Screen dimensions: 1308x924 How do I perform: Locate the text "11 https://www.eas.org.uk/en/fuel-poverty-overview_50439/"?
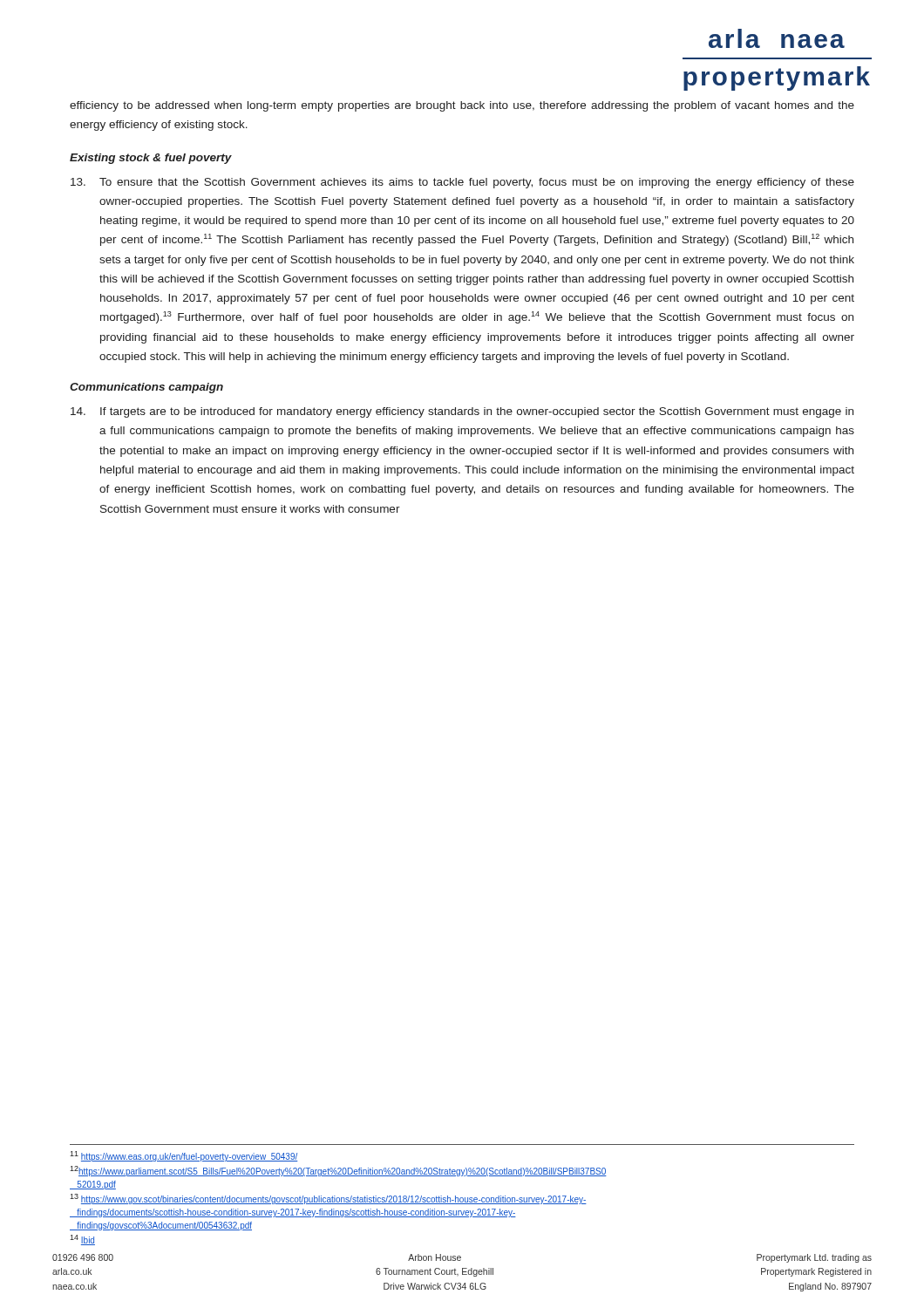(184, 1156)
